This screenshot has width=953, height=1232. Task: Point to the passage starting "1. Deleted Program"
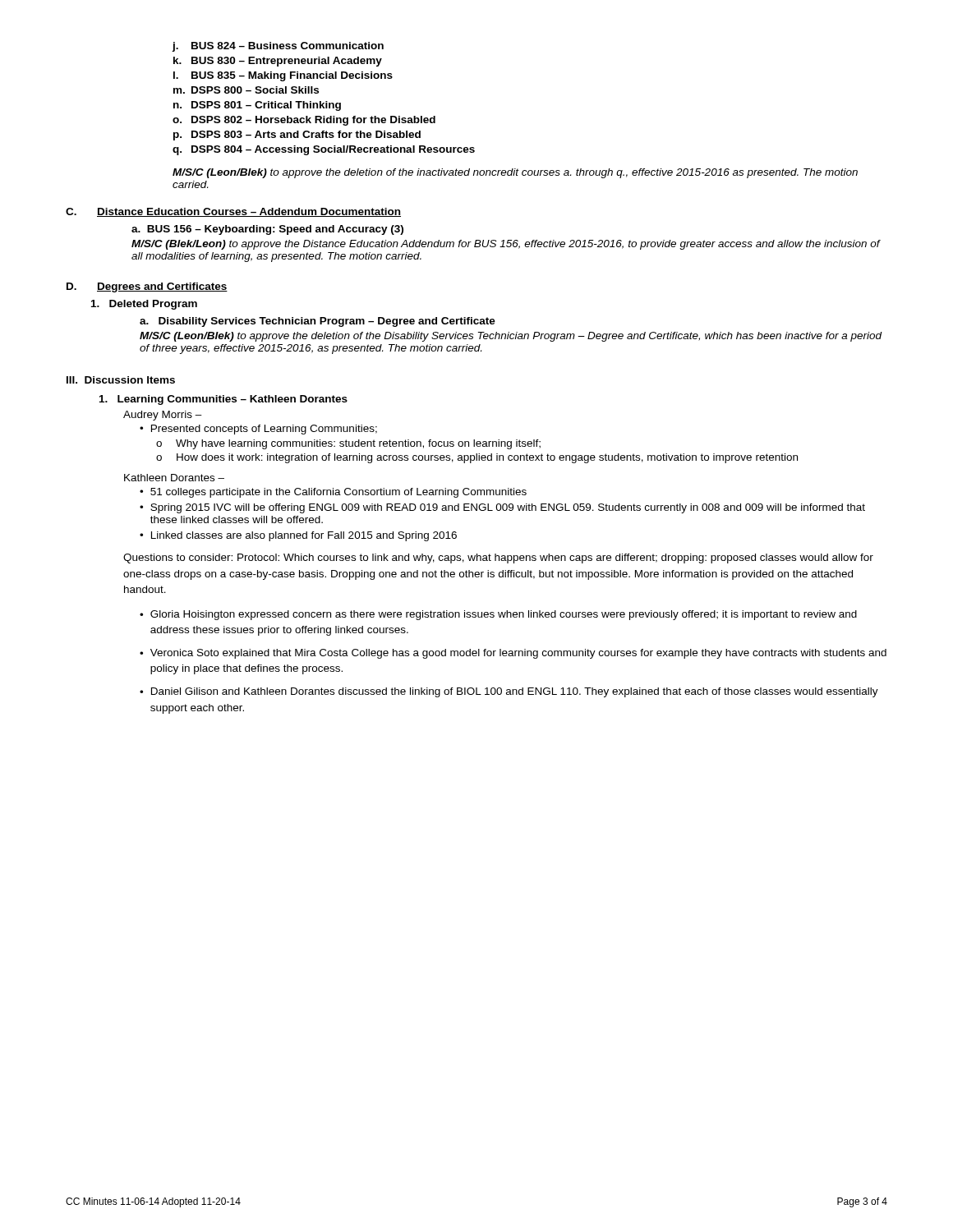click(x=144, y=305)
